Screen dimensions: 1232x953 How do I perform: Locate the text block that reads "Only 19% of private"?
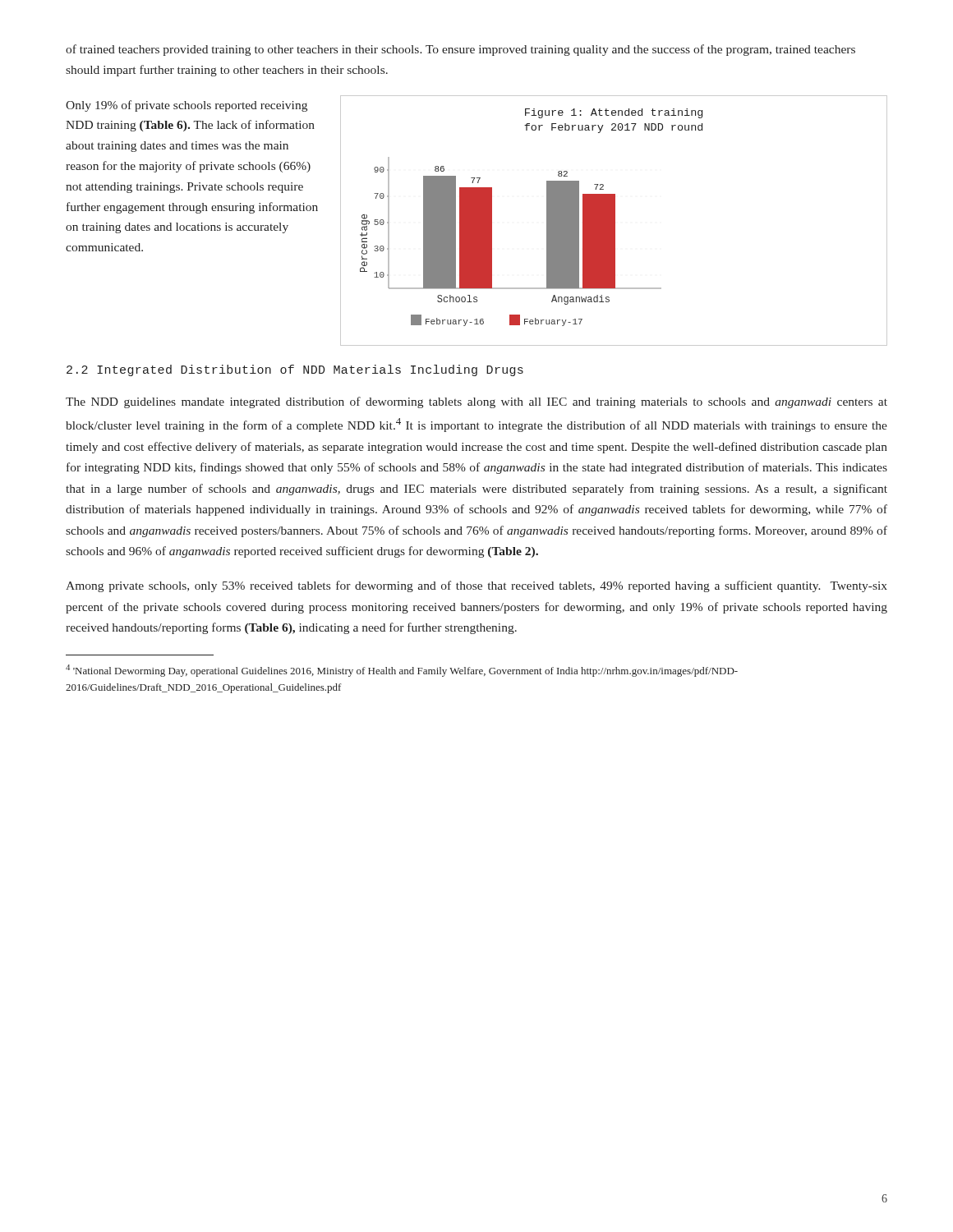pos(192,176)
